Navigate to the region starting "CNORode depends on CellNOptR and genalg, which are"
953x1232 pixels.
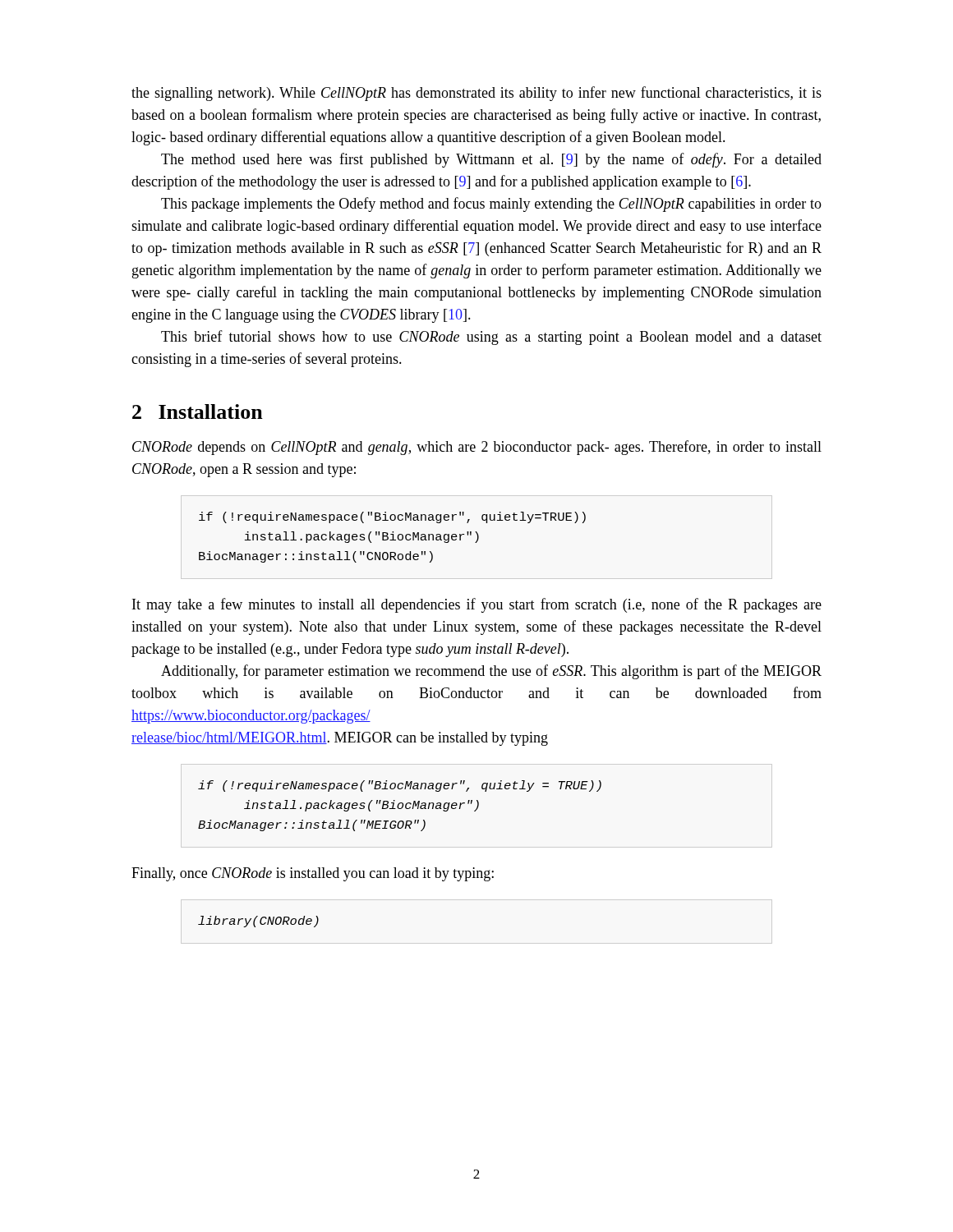476,458
